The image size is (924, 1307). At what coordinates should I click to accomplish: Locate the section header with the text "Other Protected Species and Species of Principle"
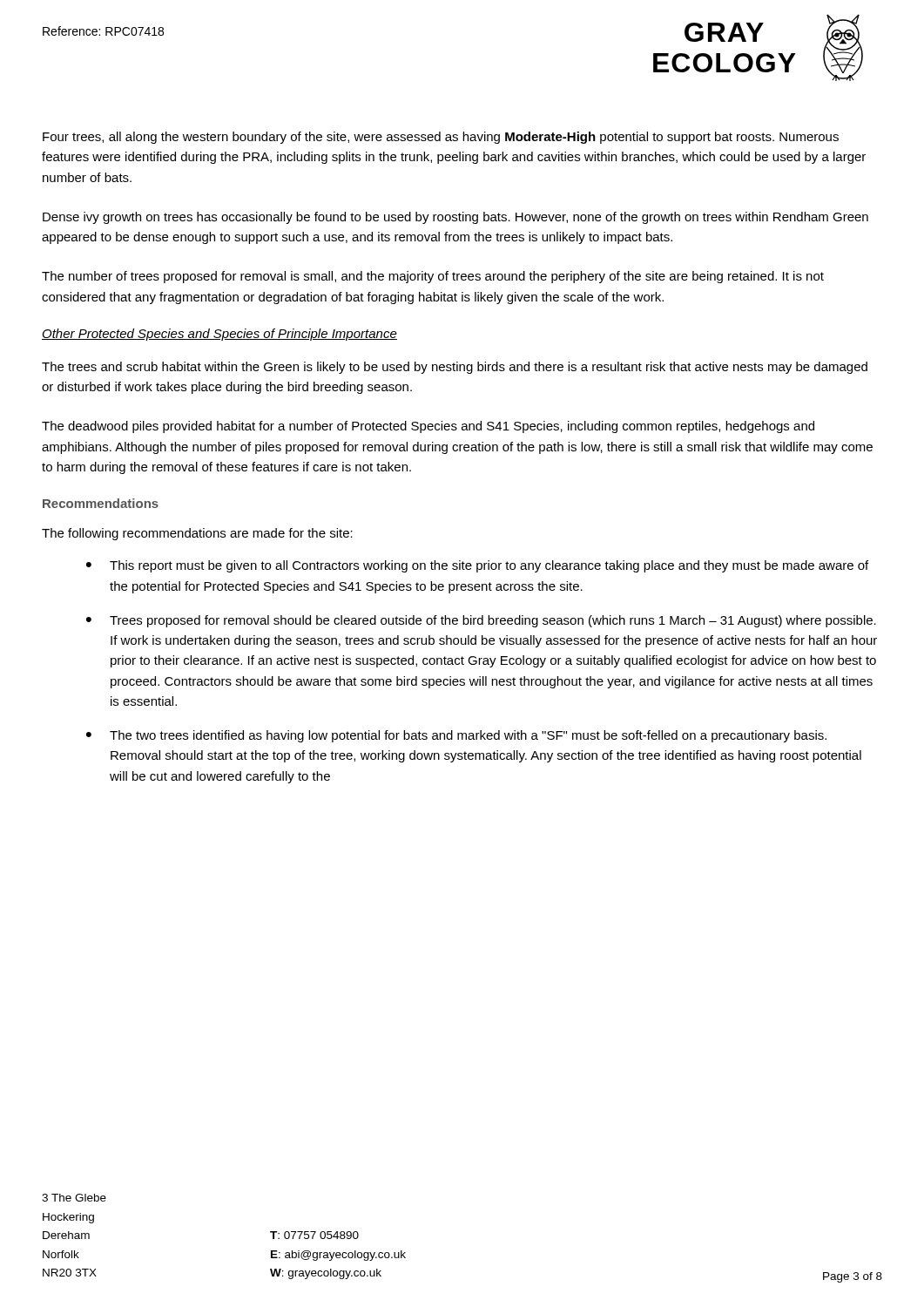tap(219, 333)
